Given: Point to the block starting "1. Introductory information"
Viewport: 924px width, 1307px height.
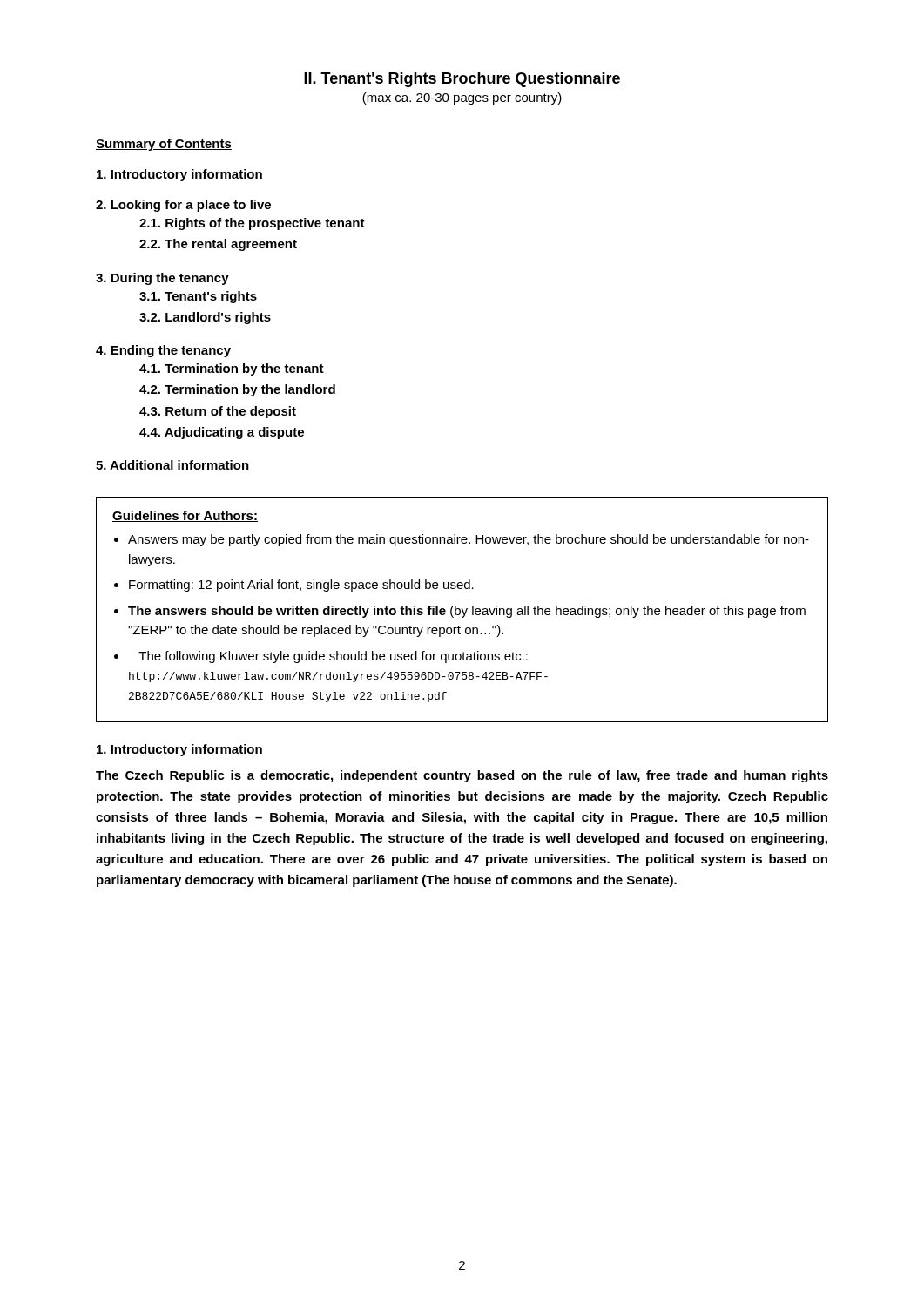Looking at the screenshot, I should tap(179, 749).
